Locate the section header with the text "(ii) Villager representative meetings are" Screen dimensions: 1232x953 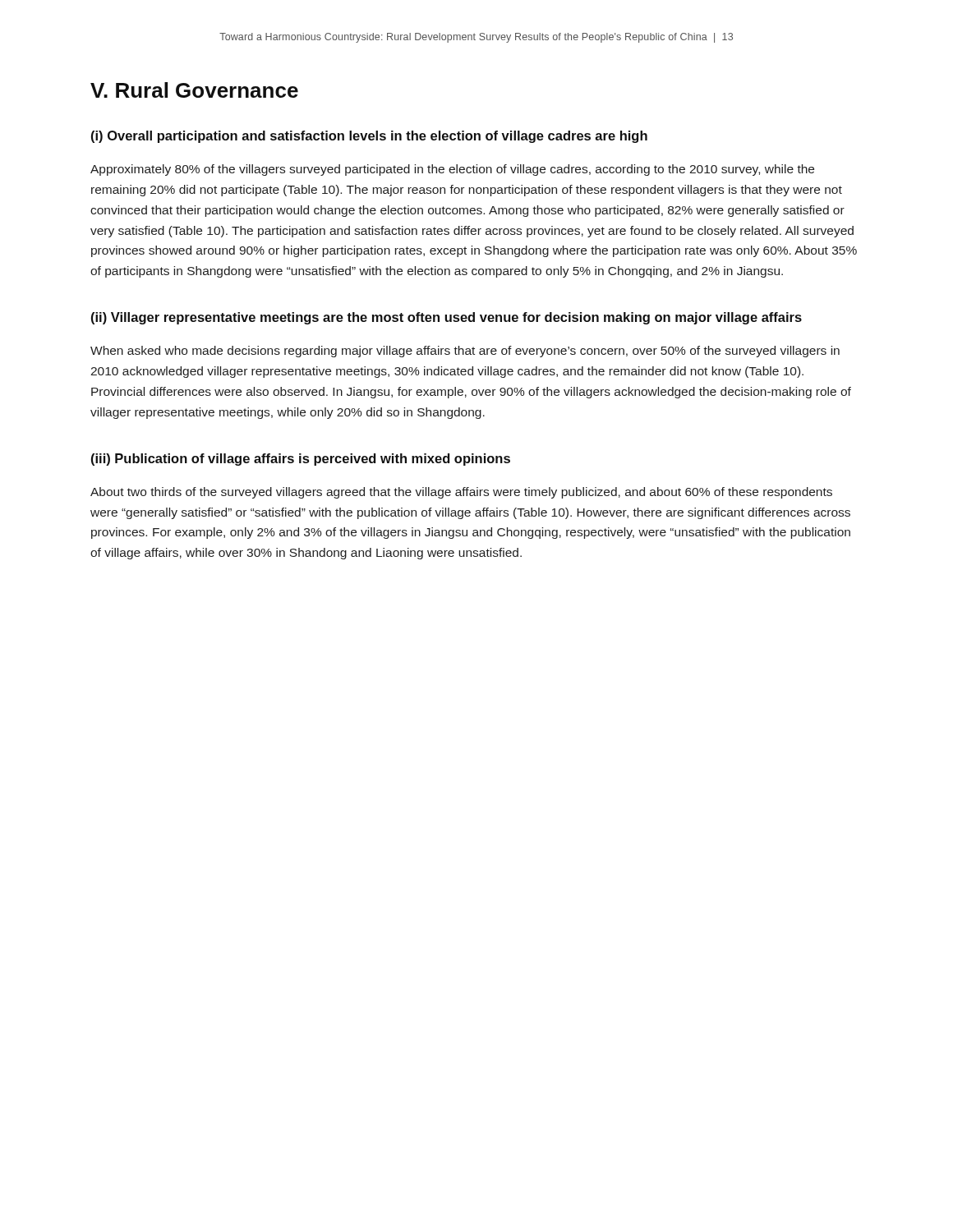(446, 317)
